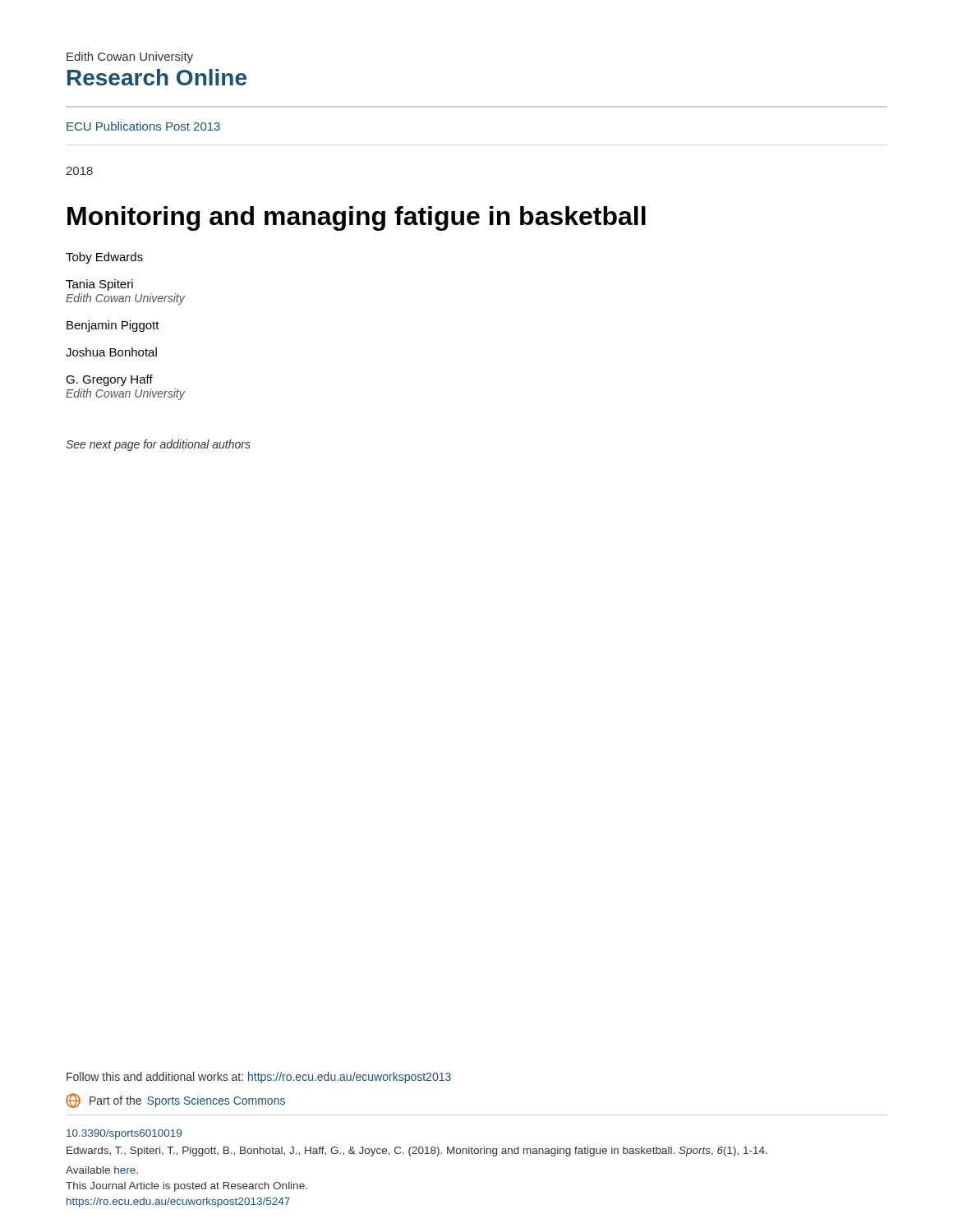Select the passage starting "Available here."
Viewport: 953px width, 1232px height.
[102, 1170]
